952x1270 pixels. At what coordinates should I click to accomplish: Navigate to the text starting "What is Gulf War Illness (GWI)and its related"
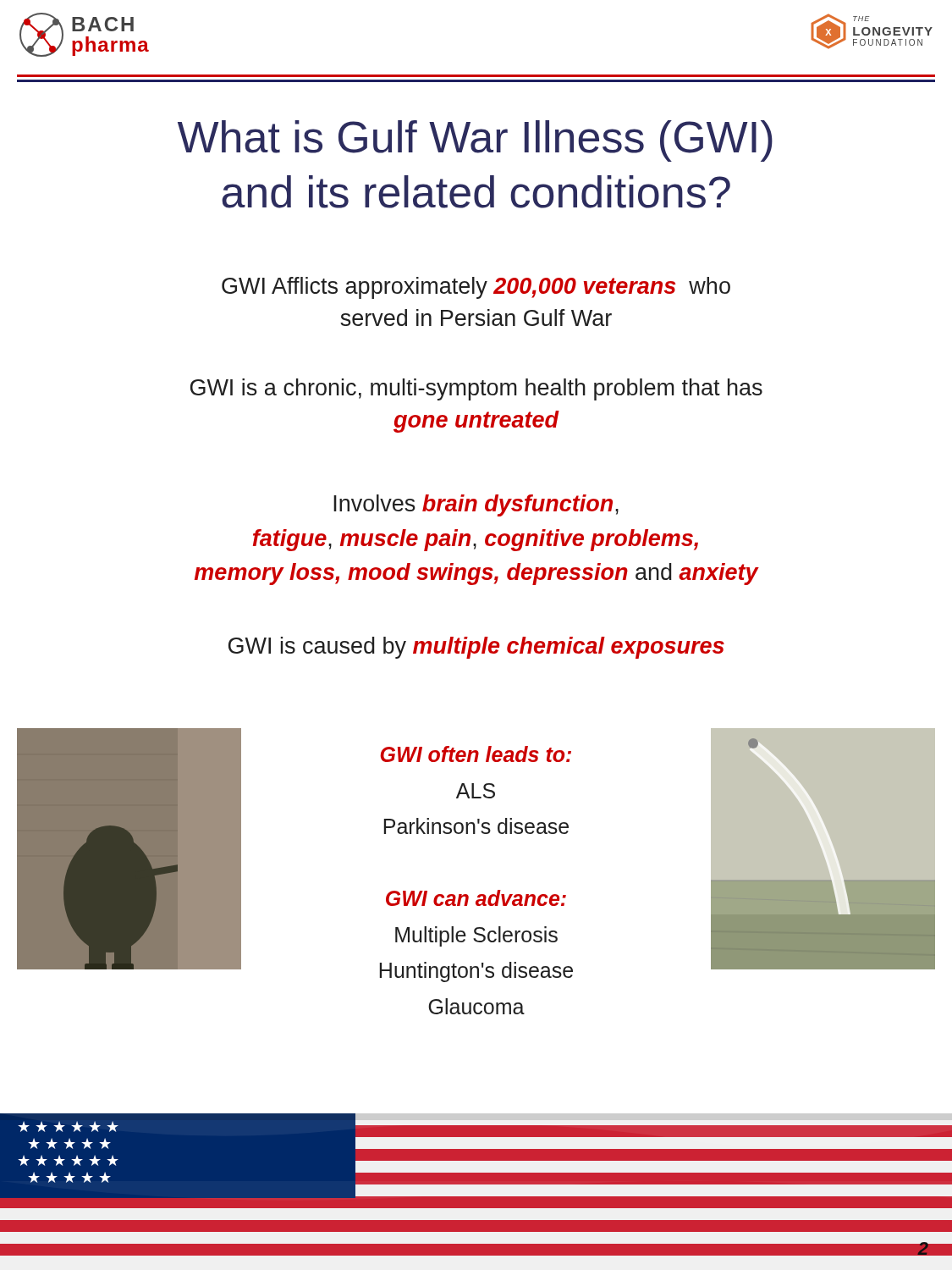click(476, 165)
